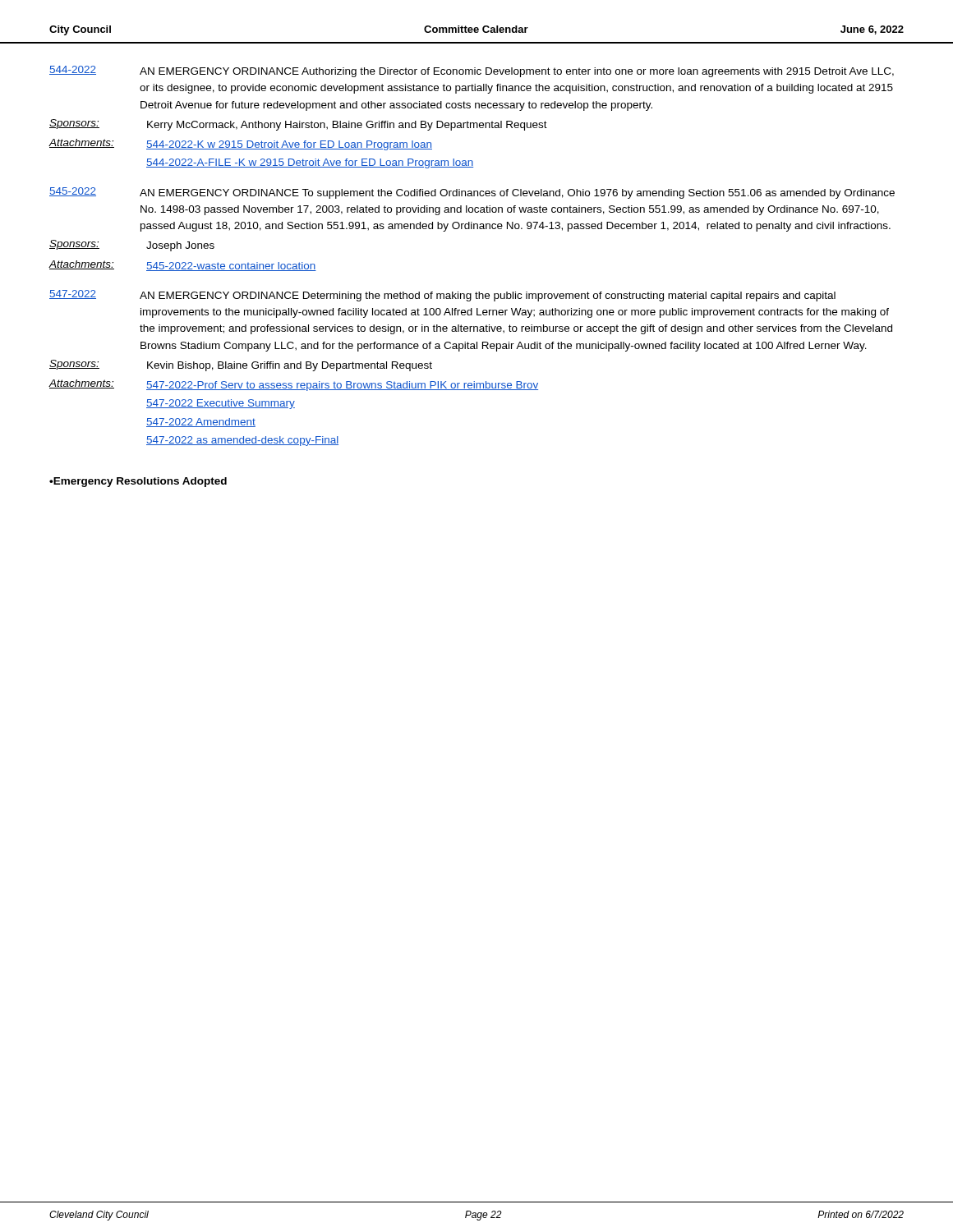Select the text starting "Attachments: 544-2022-K w 2915"
953x1232 pixels.
(x=476, y=155)
